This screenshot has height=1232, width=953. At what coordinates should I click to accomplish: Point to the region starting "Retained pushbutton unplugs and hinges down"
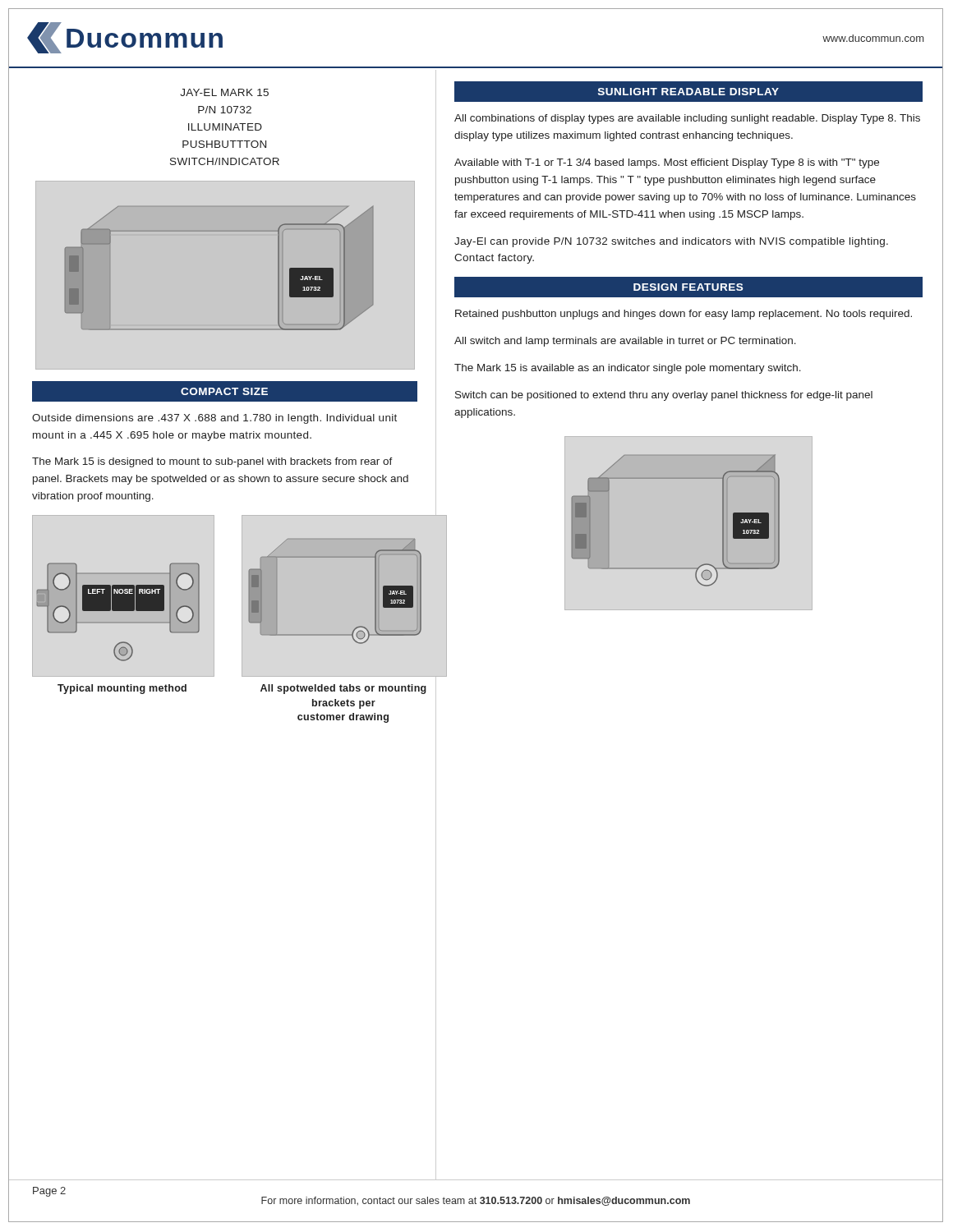(x=684, y=314)
